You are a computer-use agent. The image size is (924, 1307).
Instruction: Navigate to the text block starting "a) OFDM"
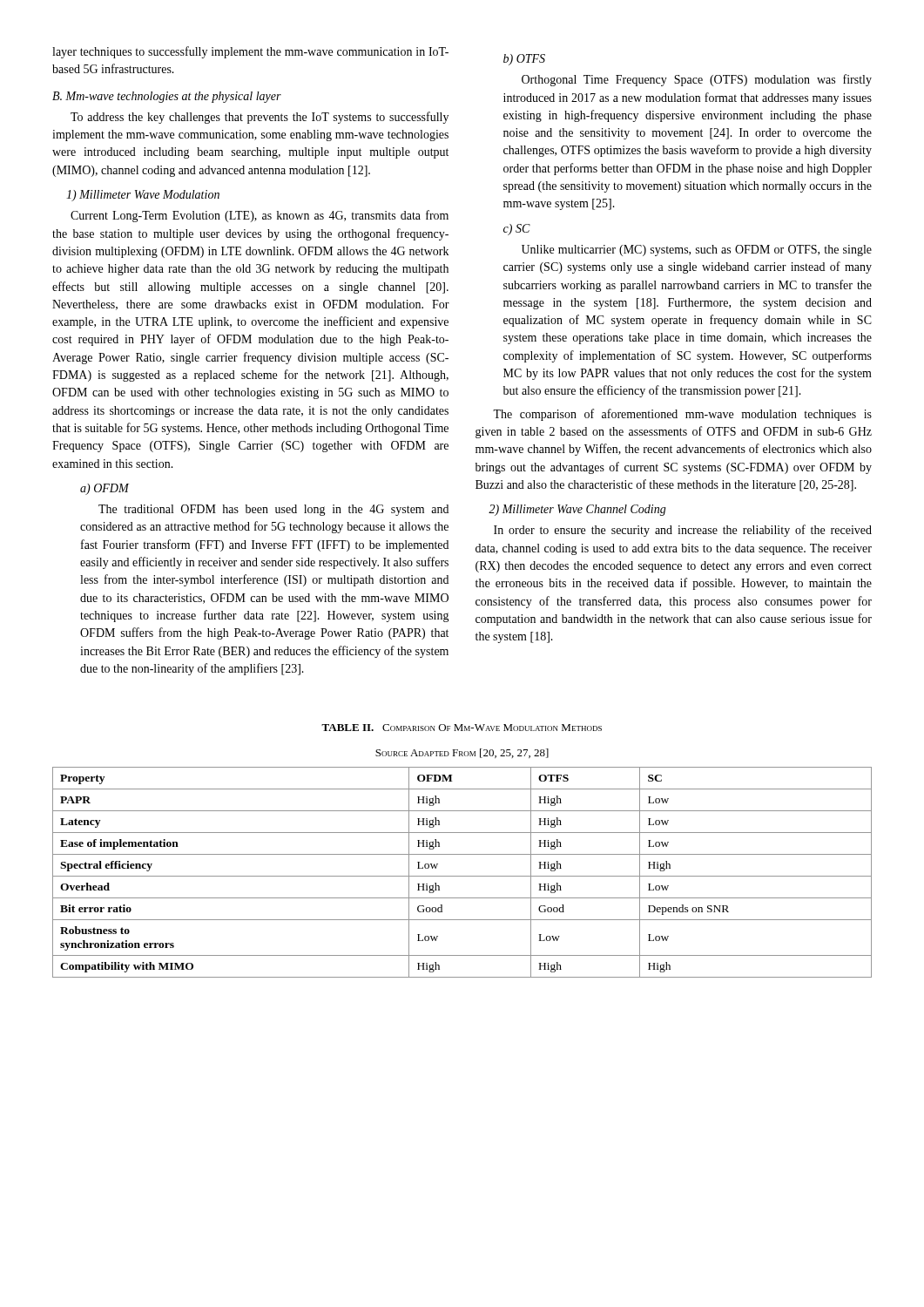pyautogui.click(x=105, y=489)
